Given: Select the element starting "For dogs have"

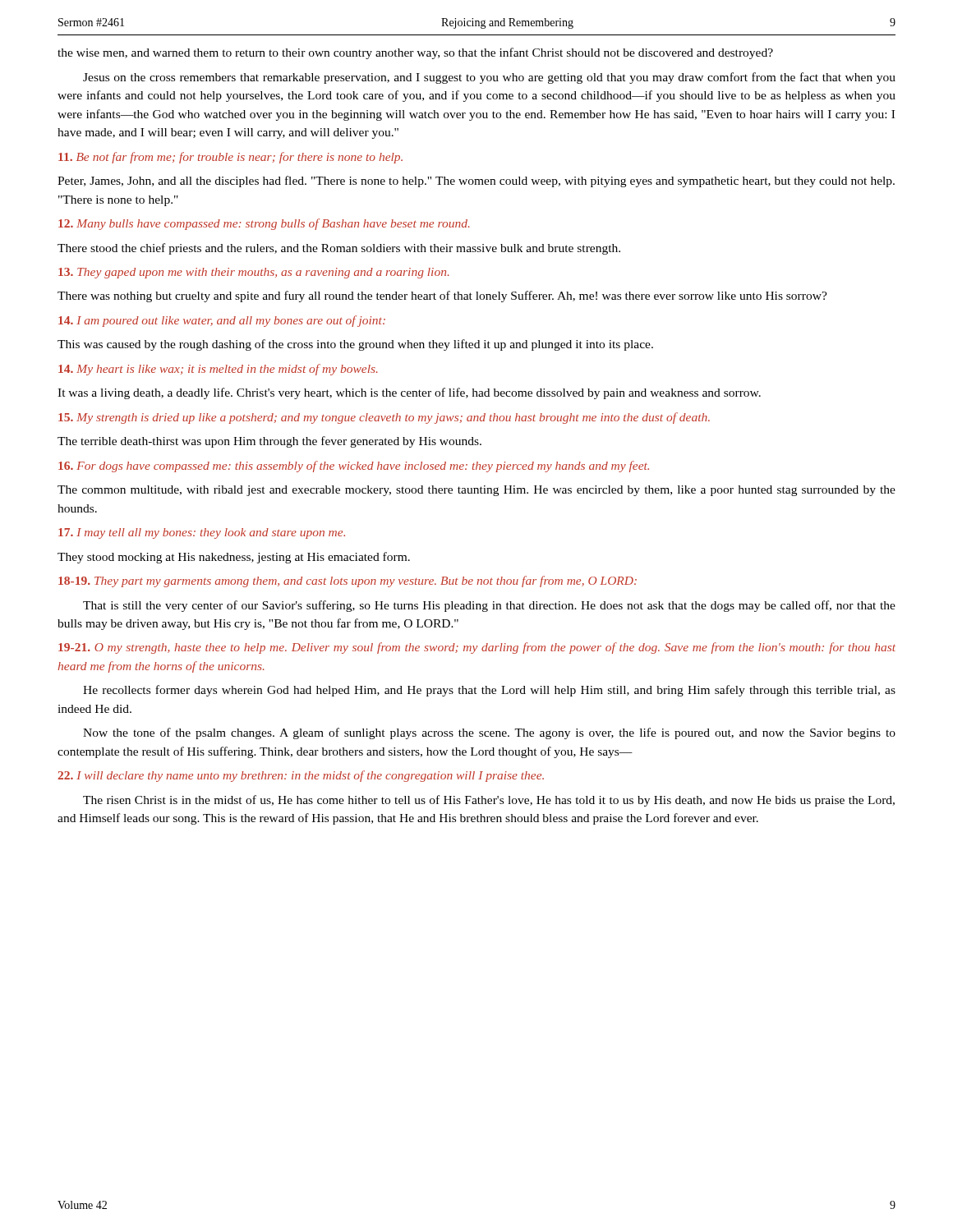Looking at the screenshot, I should (x=476, y=466).
